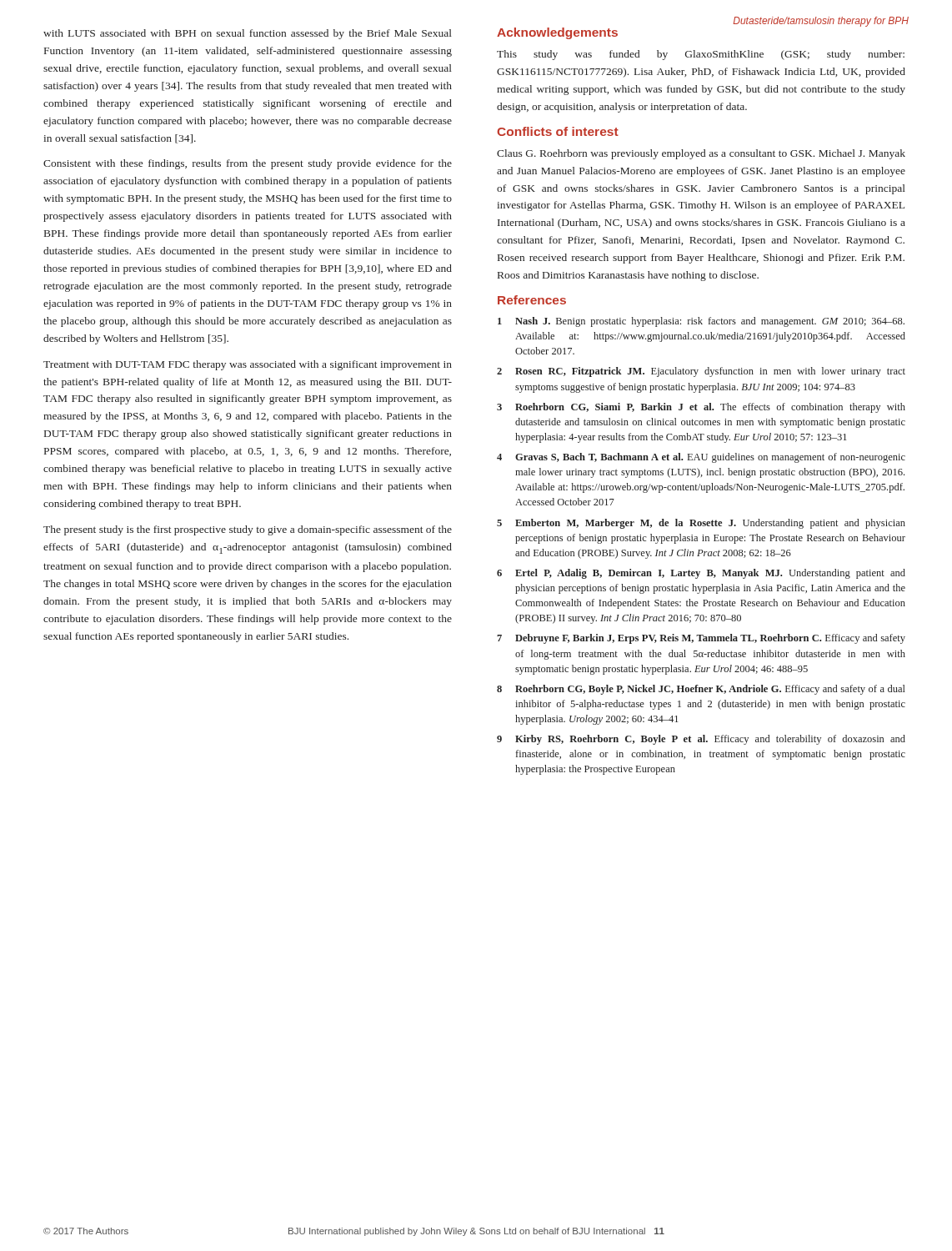The width and height of the screenshot is (952, 1251).
Task: Point to the block starting "with LUTS associated with BPH on sexual"
Action: coord(248,86)
